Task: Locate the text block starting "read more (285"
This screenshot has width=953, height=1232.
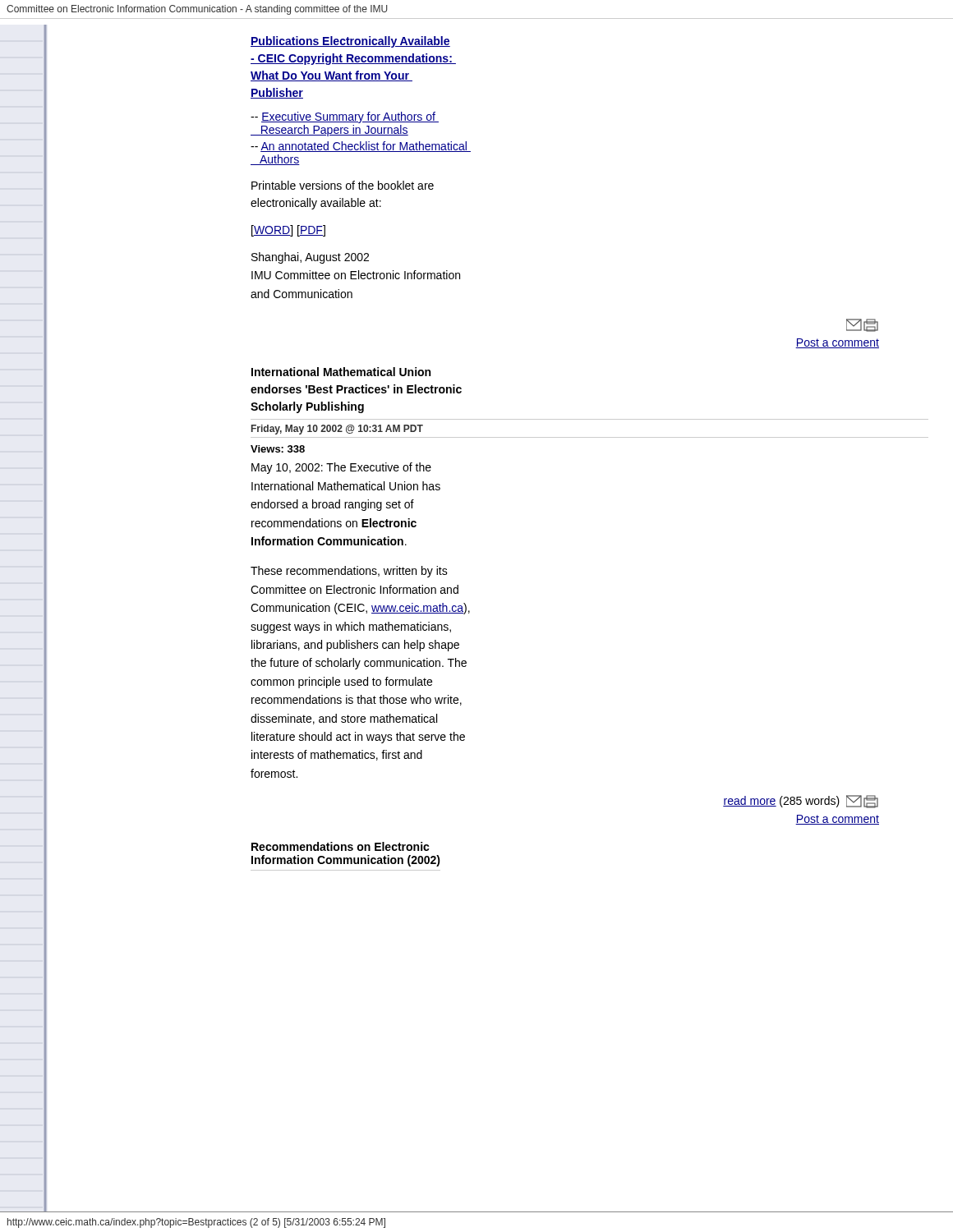Action: (x=801, y=802)
